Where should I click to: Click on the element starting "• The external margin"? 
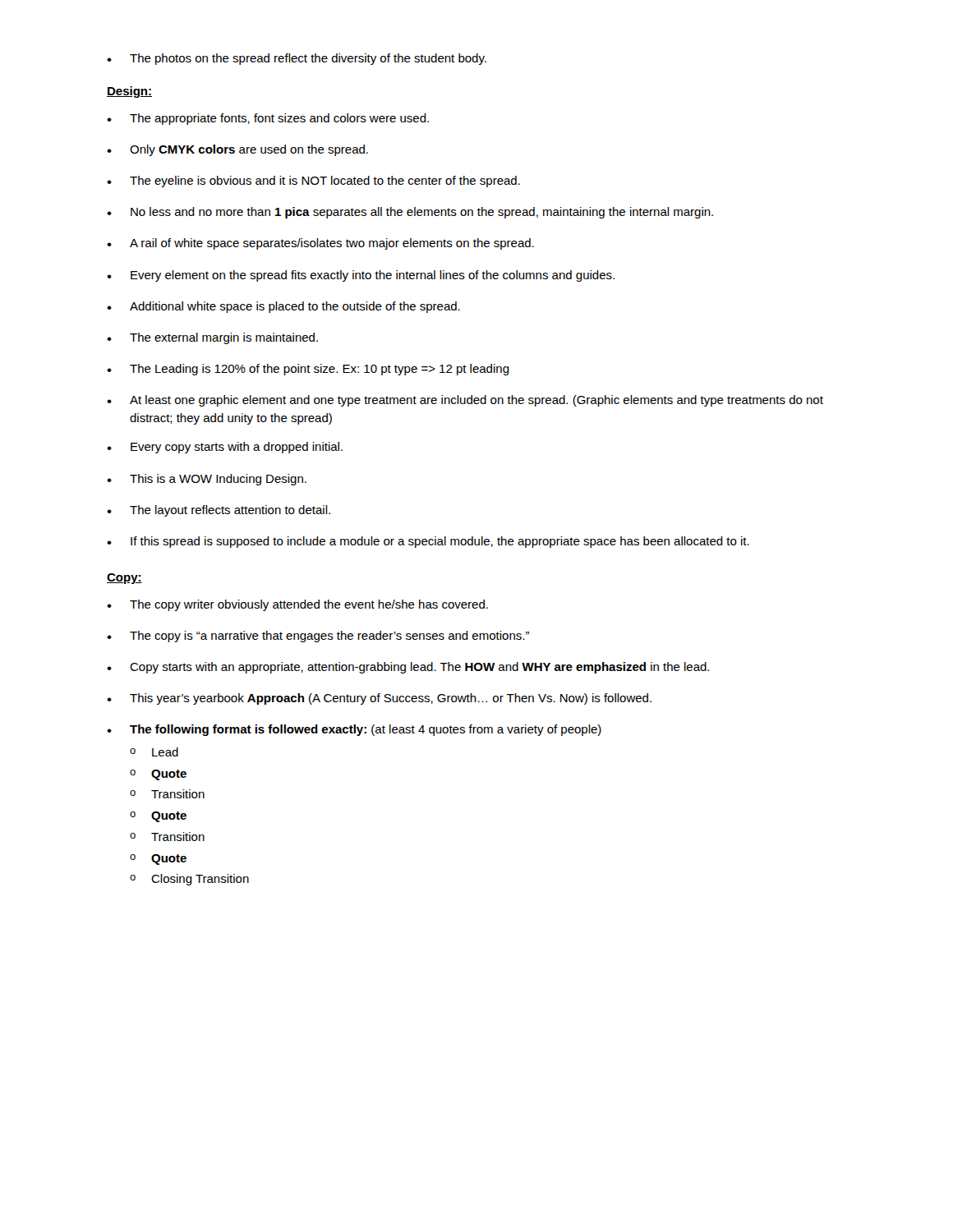point(212,338)
